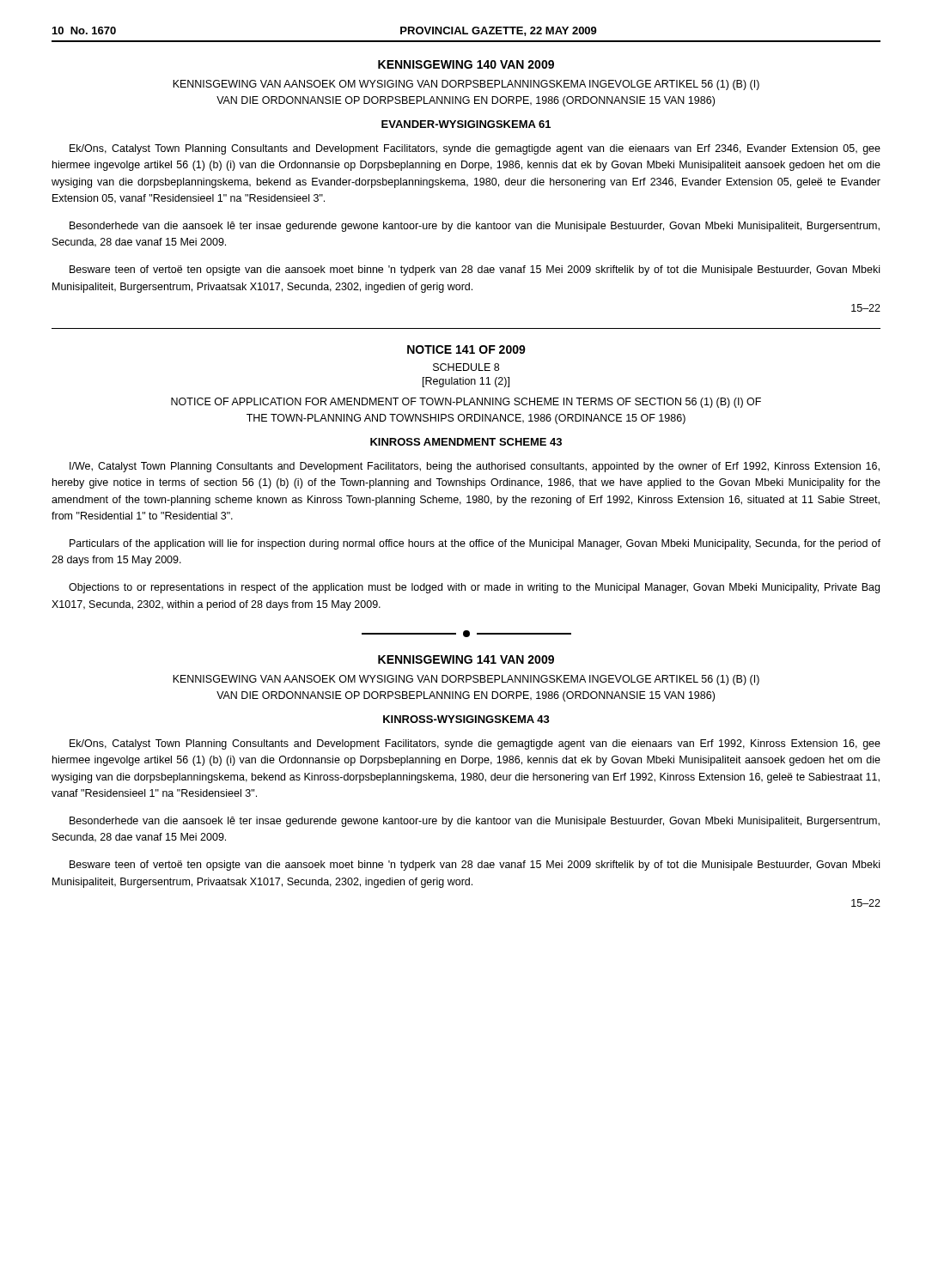Image resolution: width=932 pixels, height=1288 pixels.
Task: Click on the text block starting "NOTICE 141 OF 2009"
Action: [x=466, y=349]
